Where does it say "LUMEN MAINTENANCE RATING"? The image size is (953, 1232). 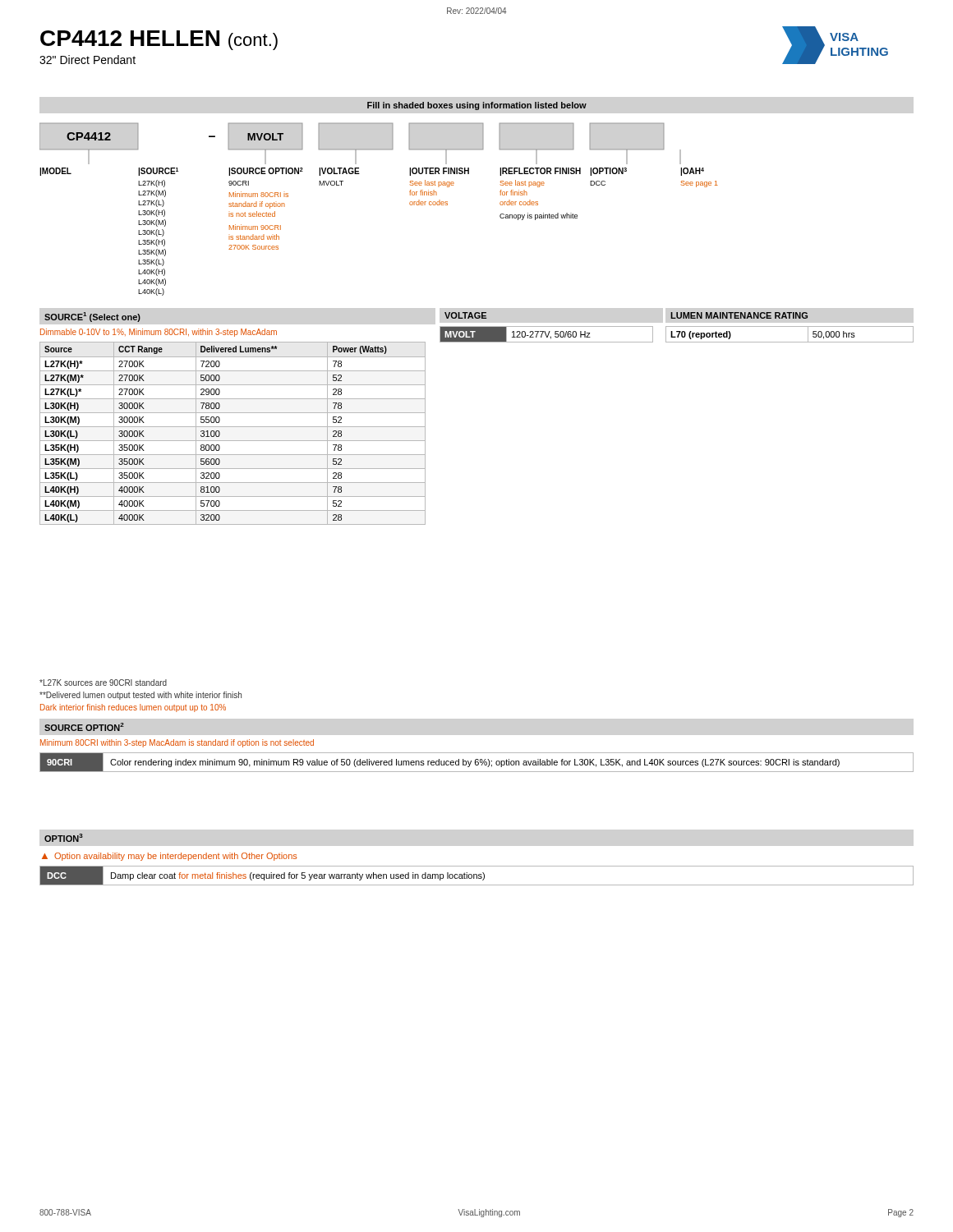coord(739,315)
